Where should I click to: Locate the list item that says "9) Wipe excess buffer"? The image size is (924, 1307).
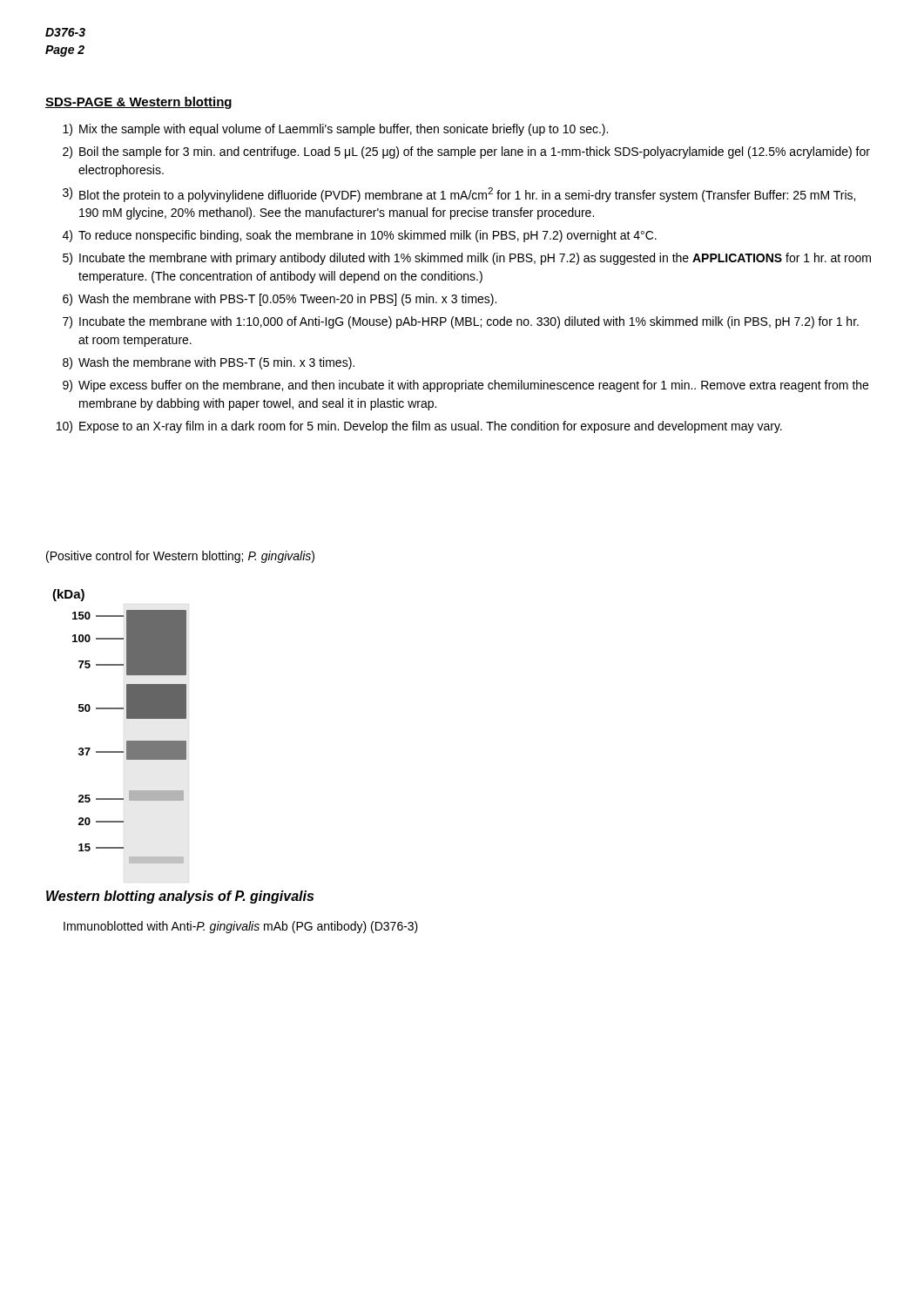tap(459, 394)
